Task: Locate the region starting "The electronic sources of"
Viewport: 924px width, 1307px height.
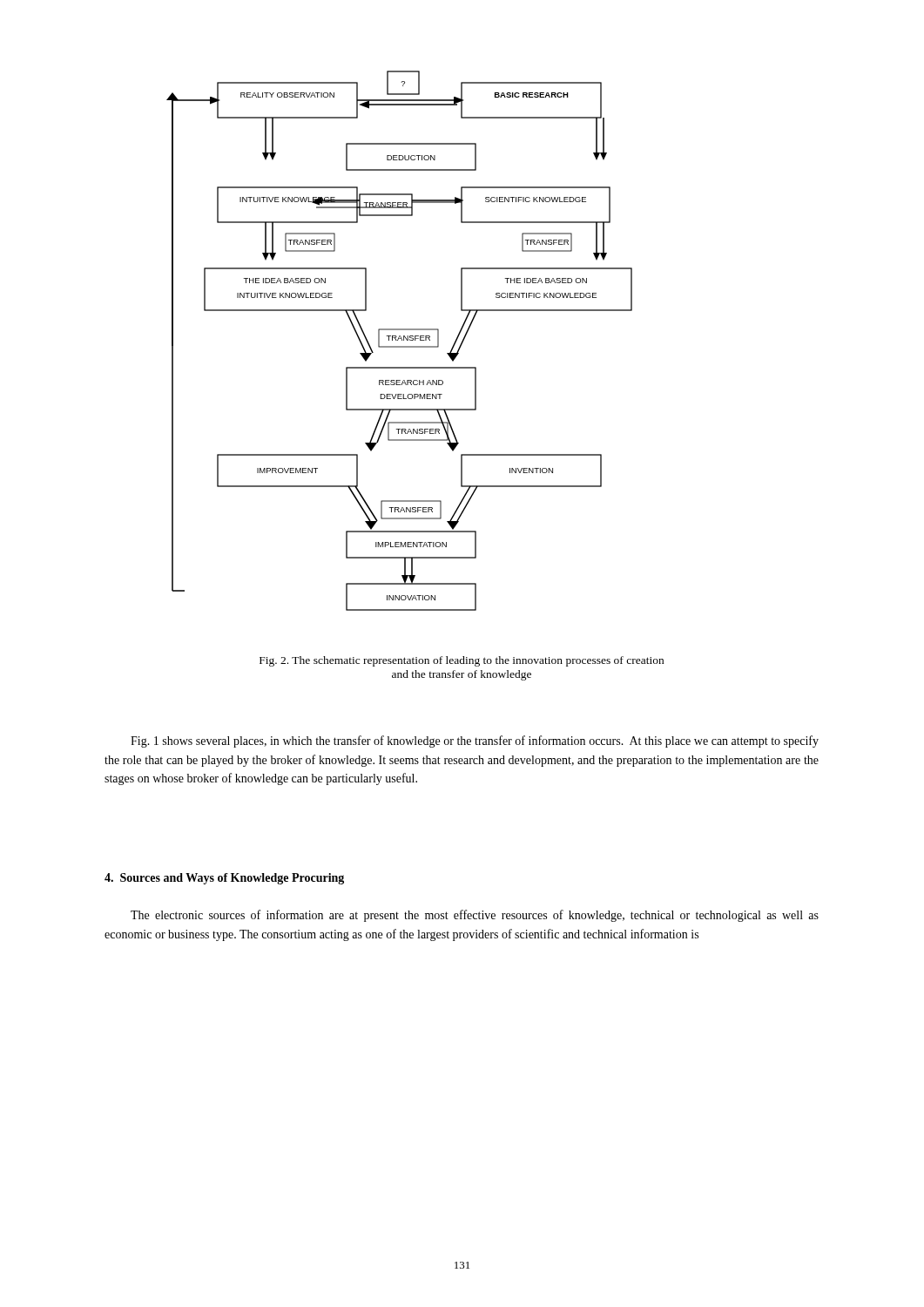Action: (x=462, y=925)
